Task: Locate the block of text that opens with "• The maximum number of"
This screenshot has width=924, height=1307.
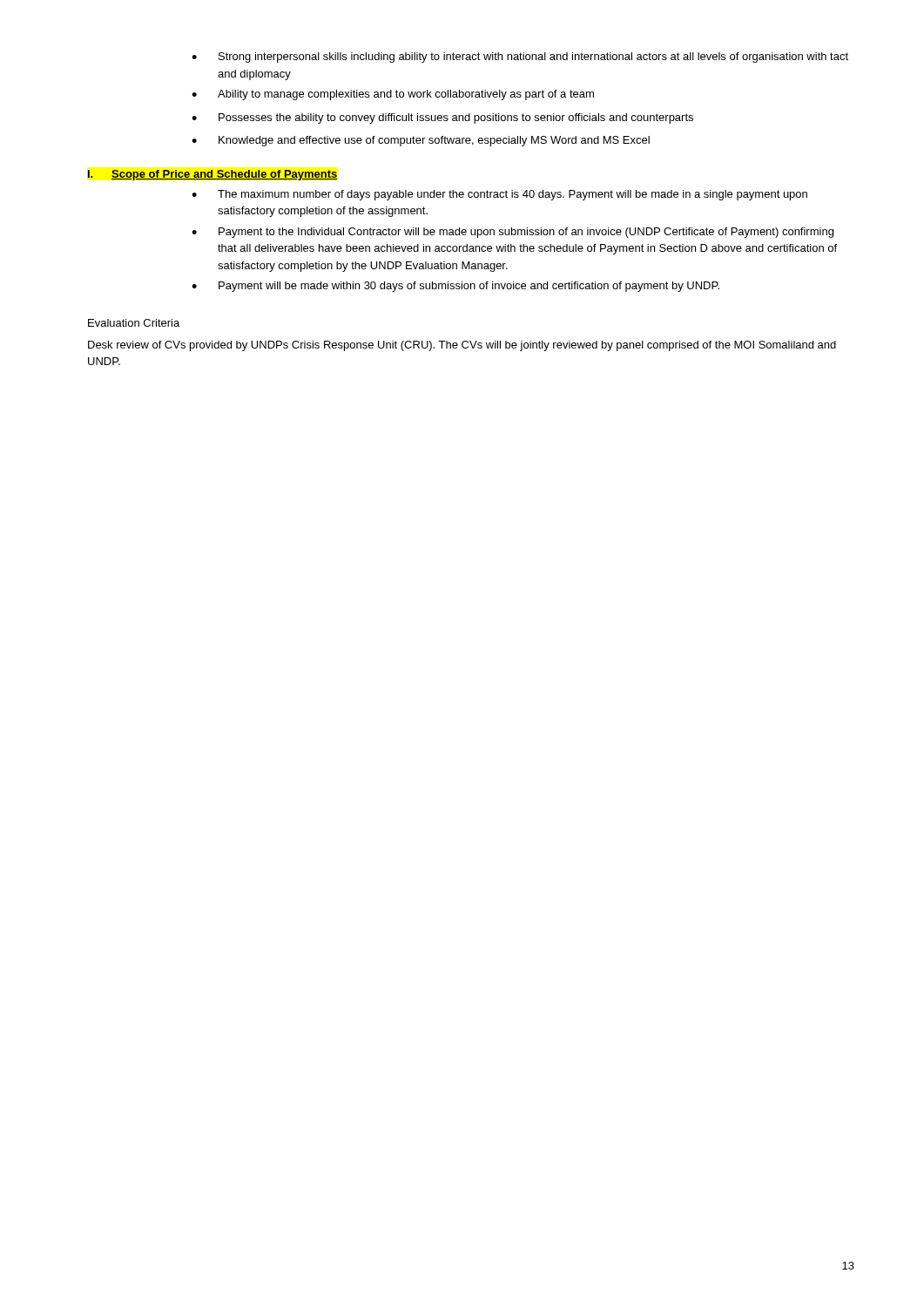Action: [523, 202]
